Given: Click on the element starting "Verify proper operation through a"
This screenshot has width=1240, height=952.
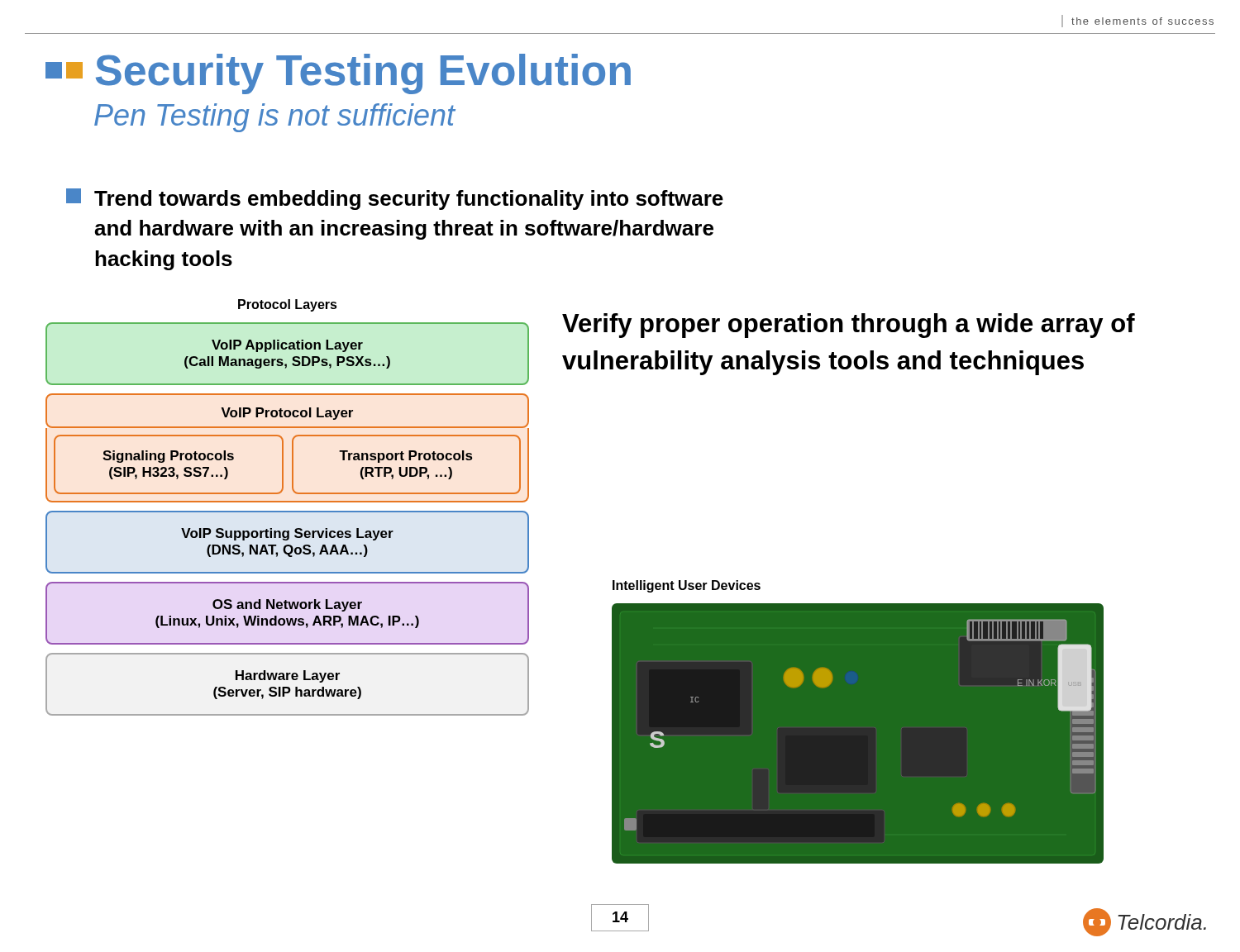Looking at the screenshot, I should pos(848,342).
